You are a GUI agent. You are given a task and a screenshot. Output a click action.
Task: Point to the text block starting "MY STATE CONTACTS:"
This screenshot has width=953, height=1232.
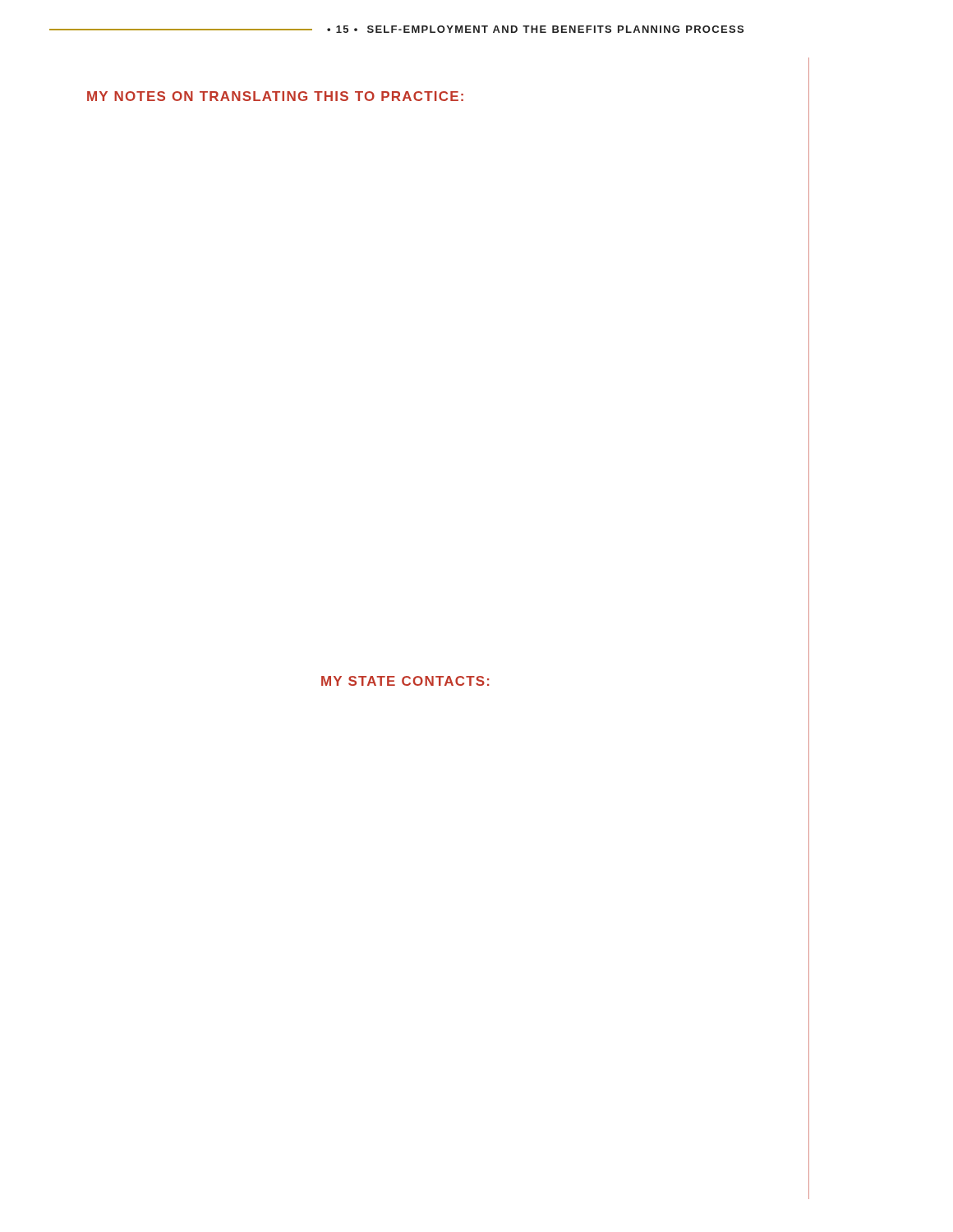pyautogui.click(x=406, y=681)
